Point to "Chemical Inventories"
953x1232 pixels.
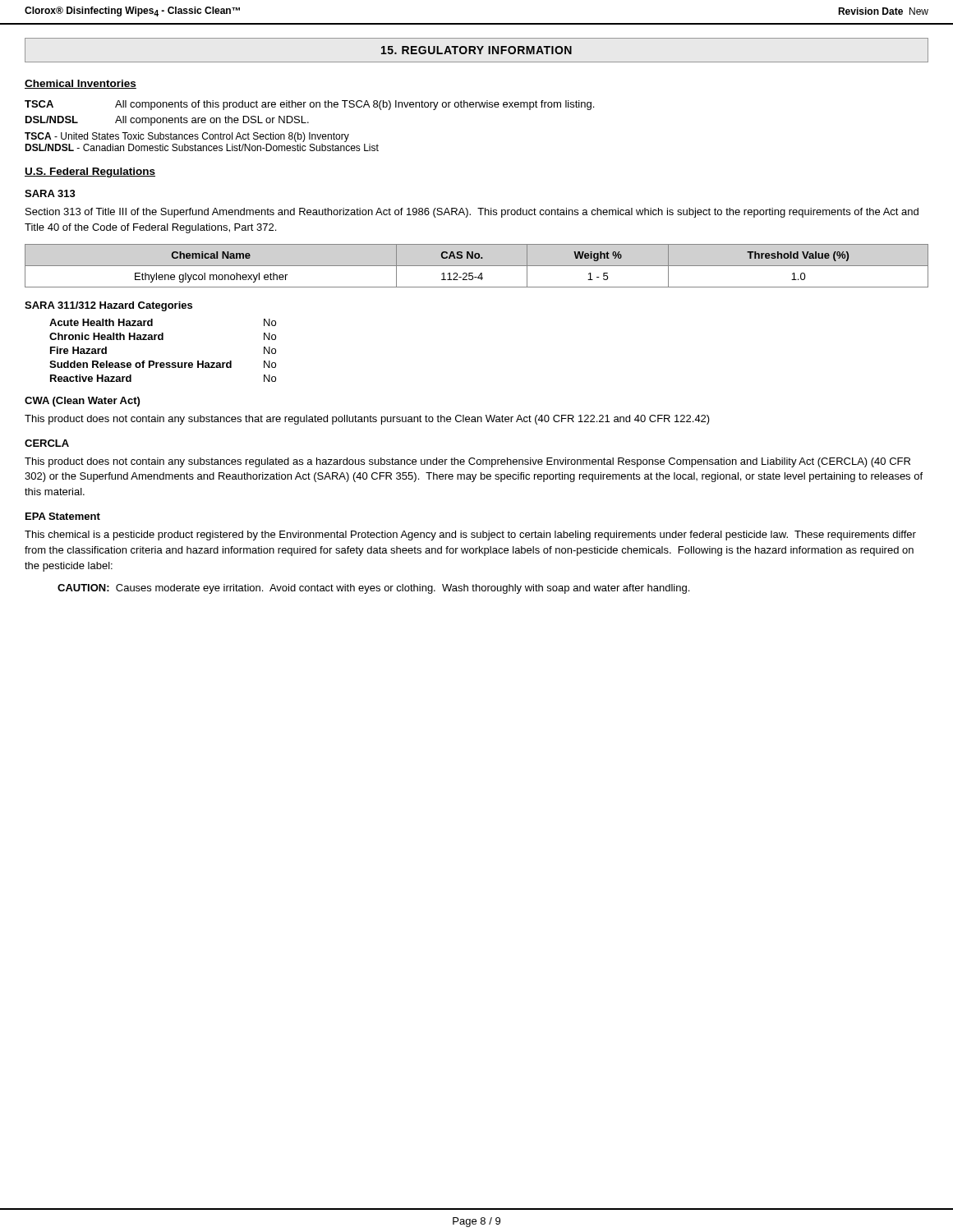(x=80, y=83)
